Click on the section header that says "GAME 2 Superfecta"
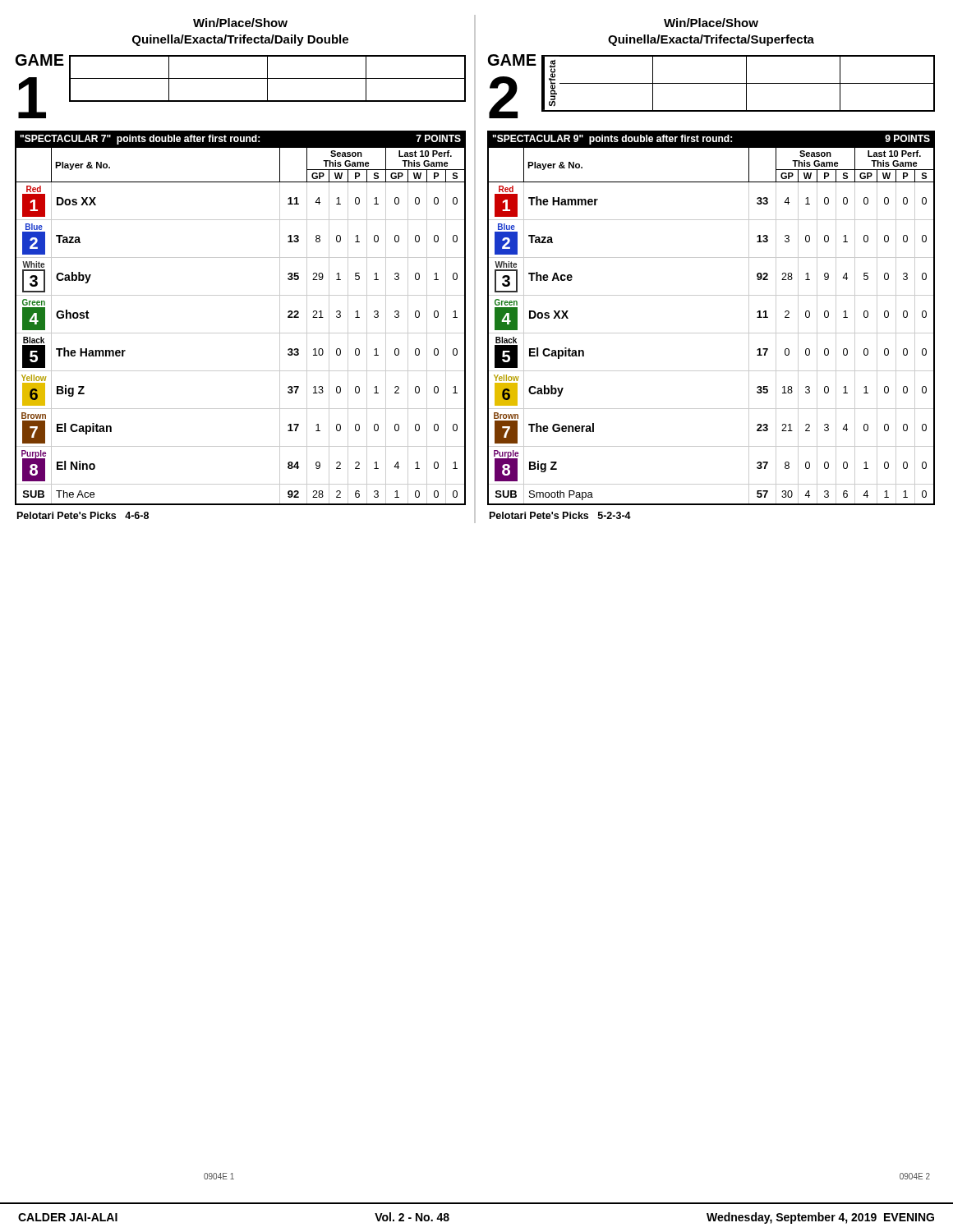This screenshot has height=1232, width=953. (711, 90)
